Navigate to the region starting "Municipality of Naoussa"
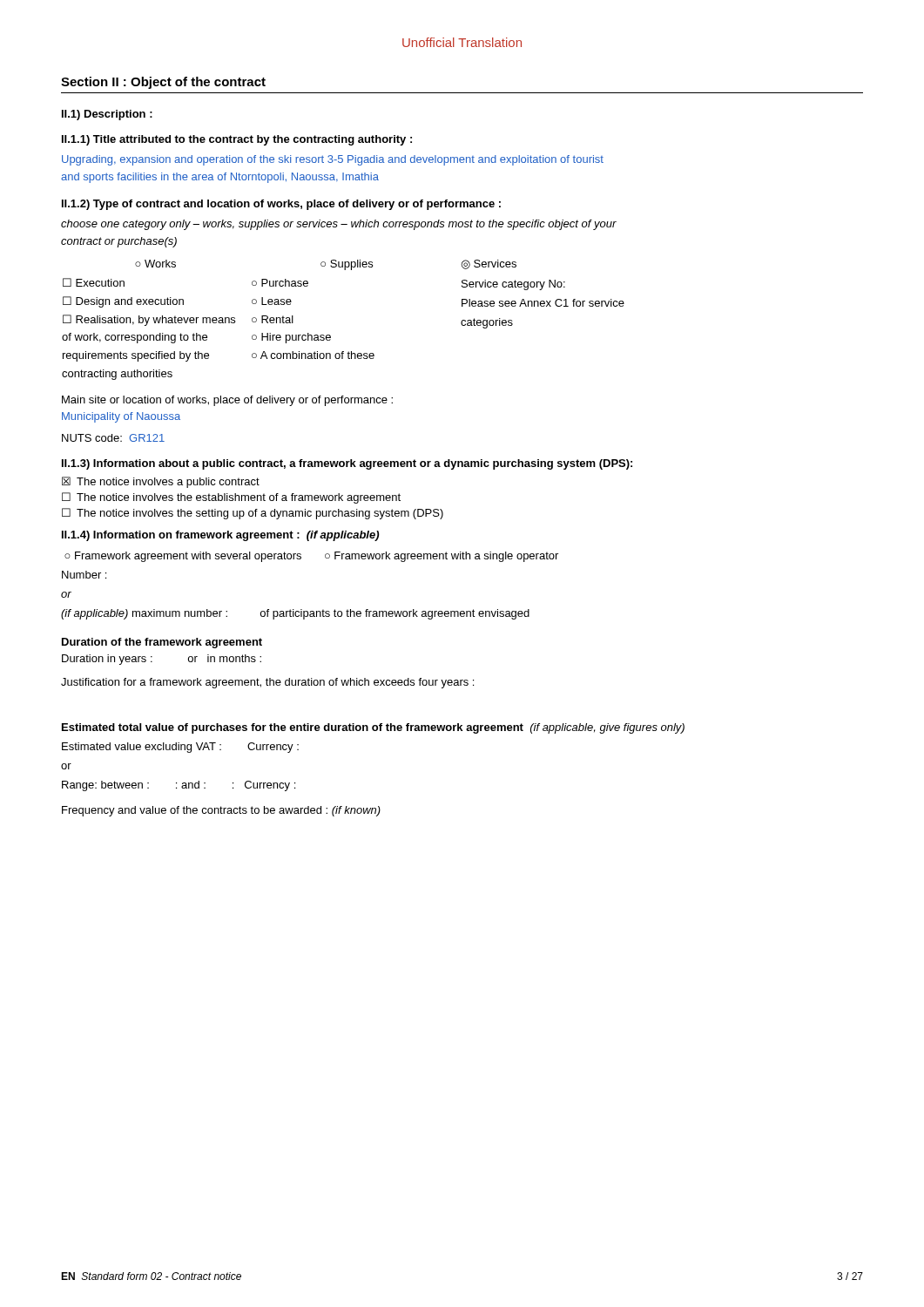Image resolution: width=924 pixels, height=1307 pixels. (x=121, y=416)
